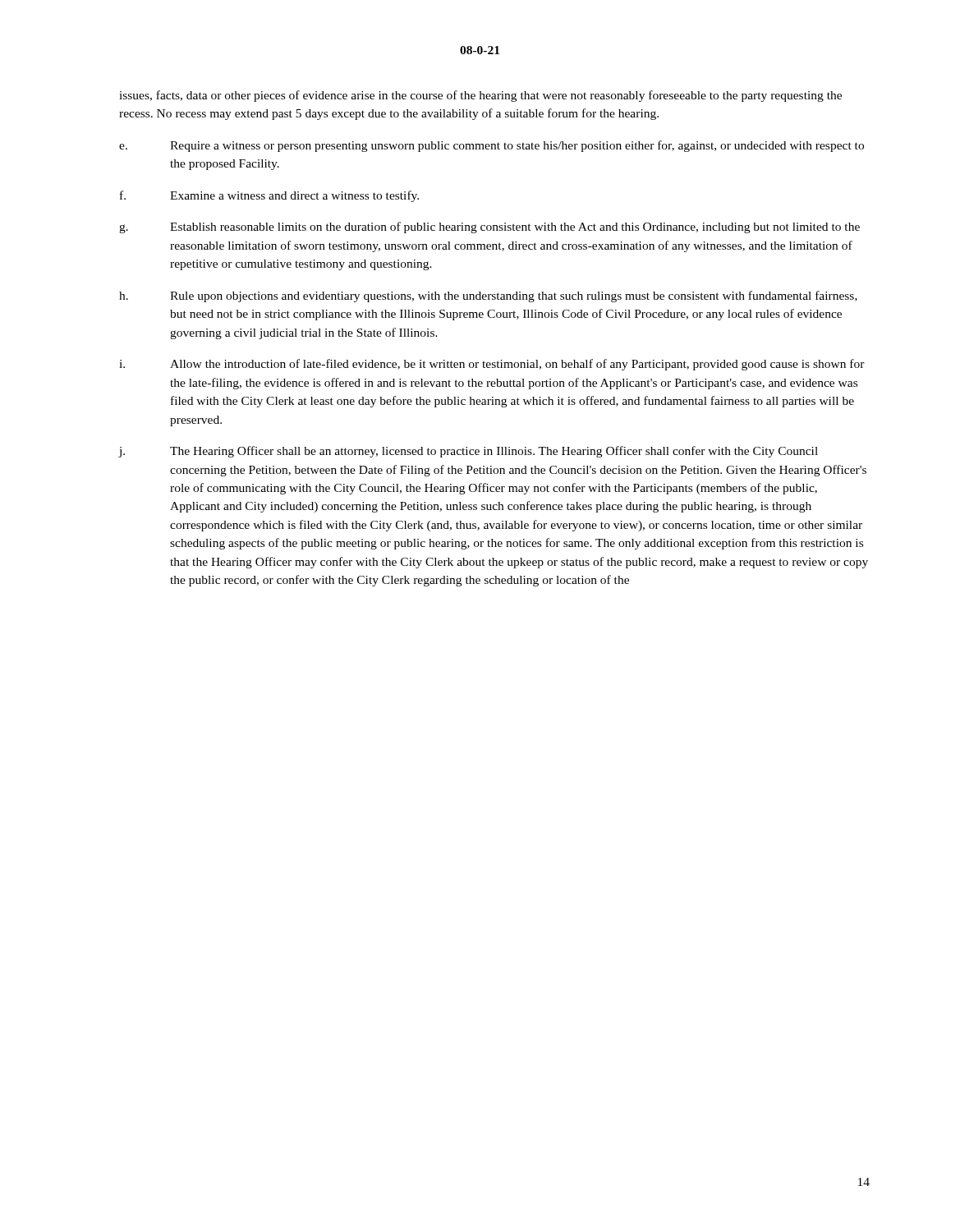
Task: Click on the region starting "f. Examine a witness and direct"
Action: point(269,196)
